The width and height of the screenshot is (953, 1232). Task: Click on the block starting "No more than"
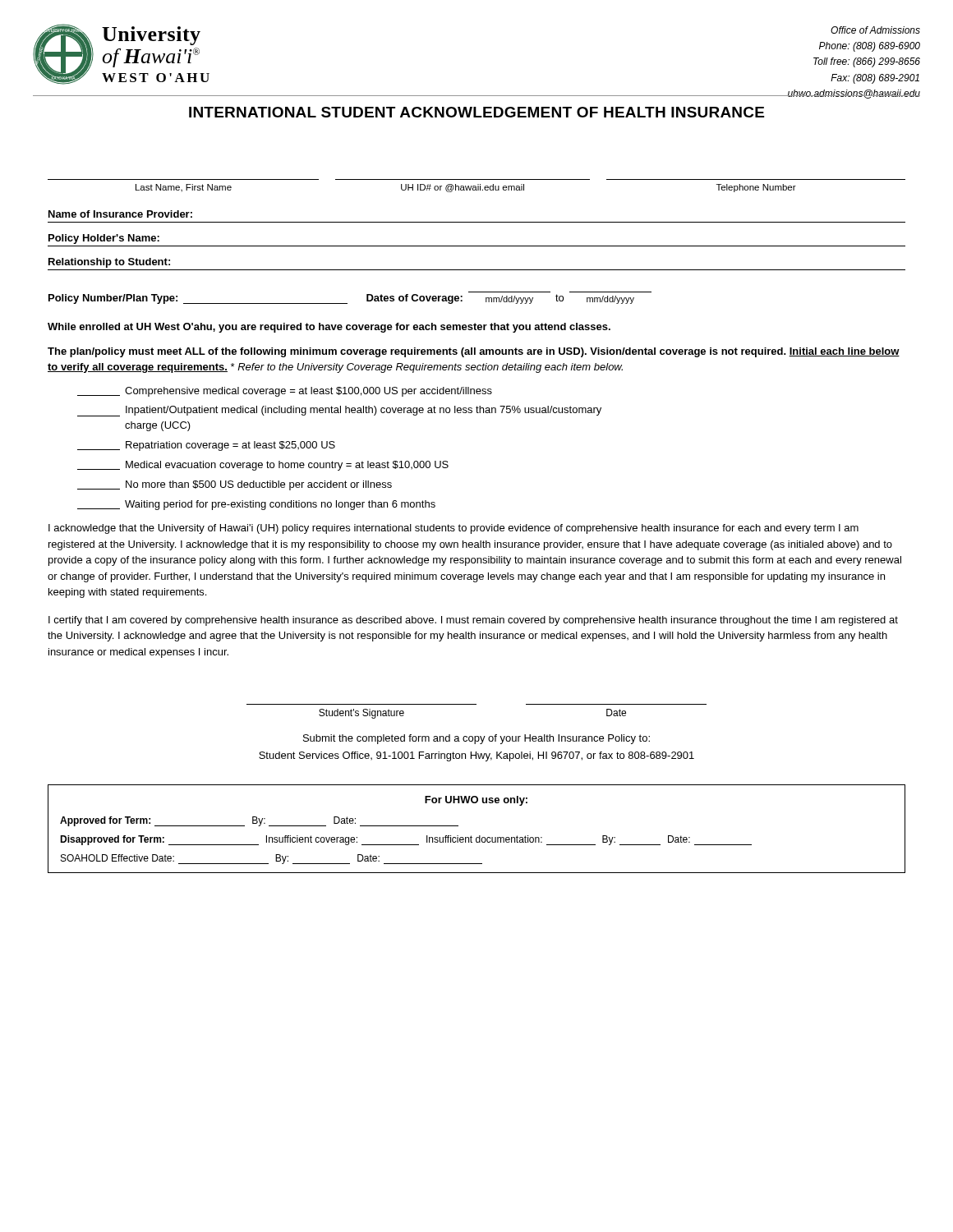[235, 485]
